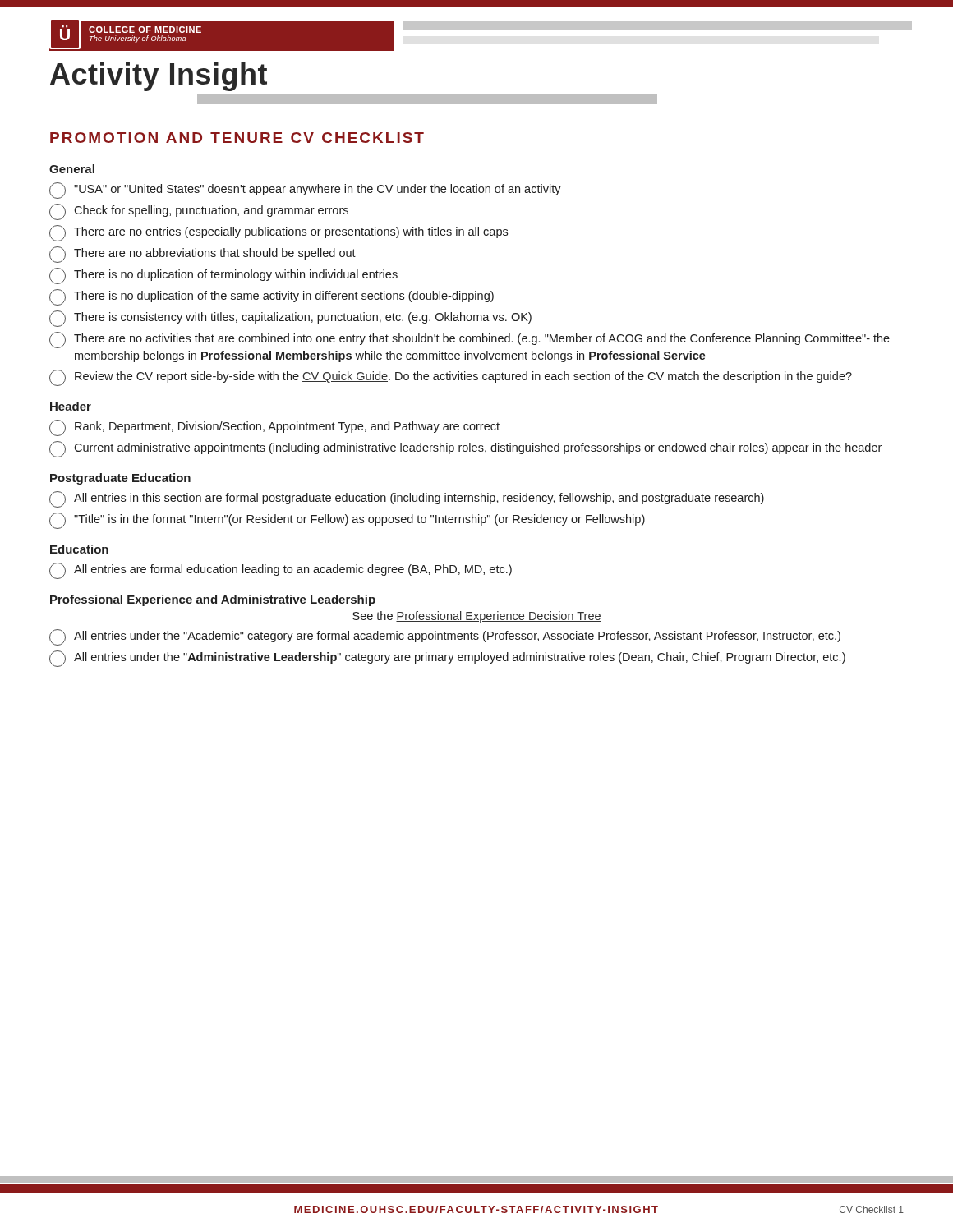This screenshot has height=1232, width=953.
Task: Where is the section header that starts "Professional Experience and Administrative"?
Action: click(x=212, y=599)
